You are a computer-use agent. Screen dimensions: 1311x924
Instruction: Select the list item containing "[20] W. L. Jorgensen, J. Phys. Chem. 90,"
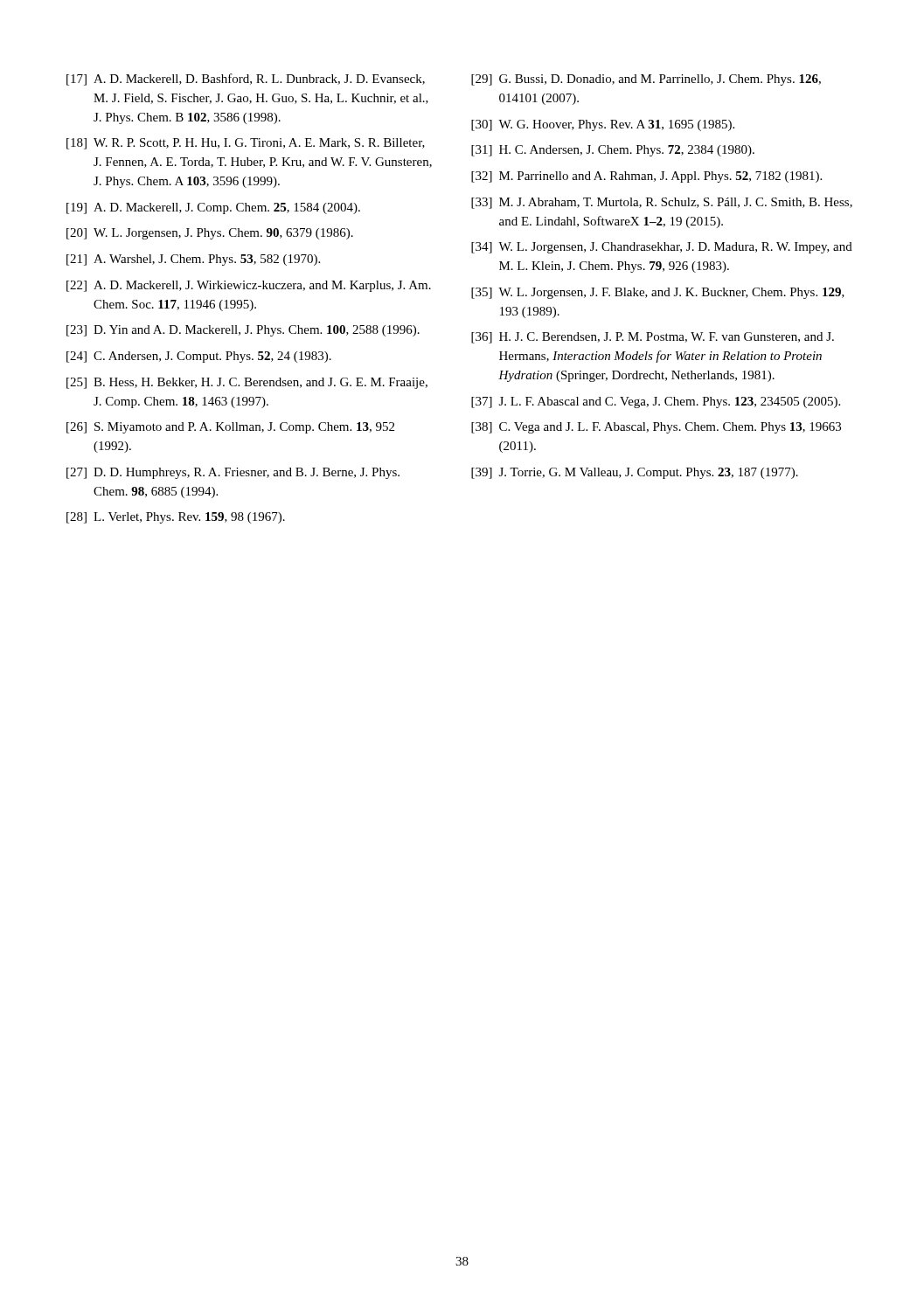pyautogui.click(x=251, y=233)
